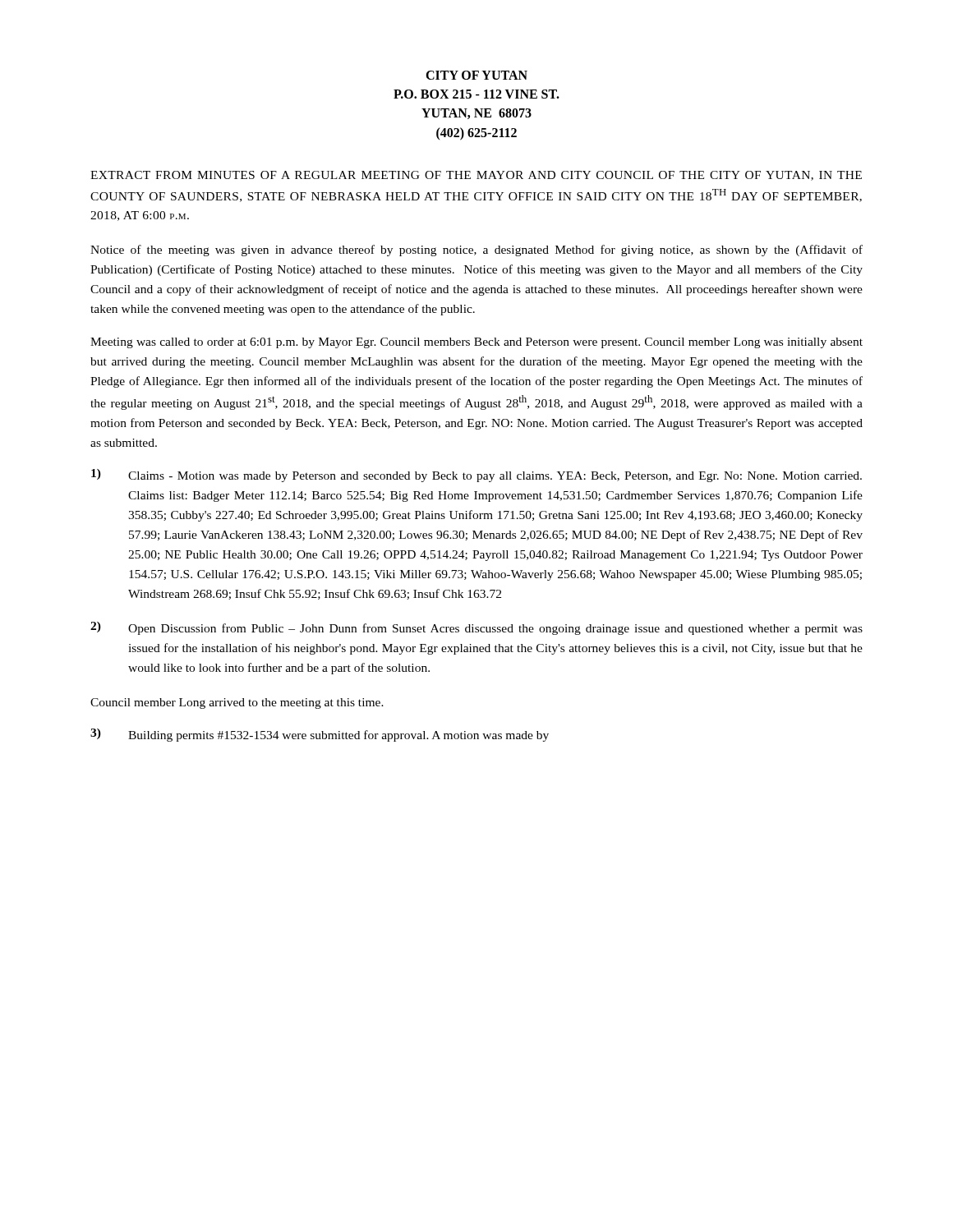Click on the text block that says "EXTRACT FROM MINUTES OF"
This screenshot has width=953, height=1232.
pos(476,195)
